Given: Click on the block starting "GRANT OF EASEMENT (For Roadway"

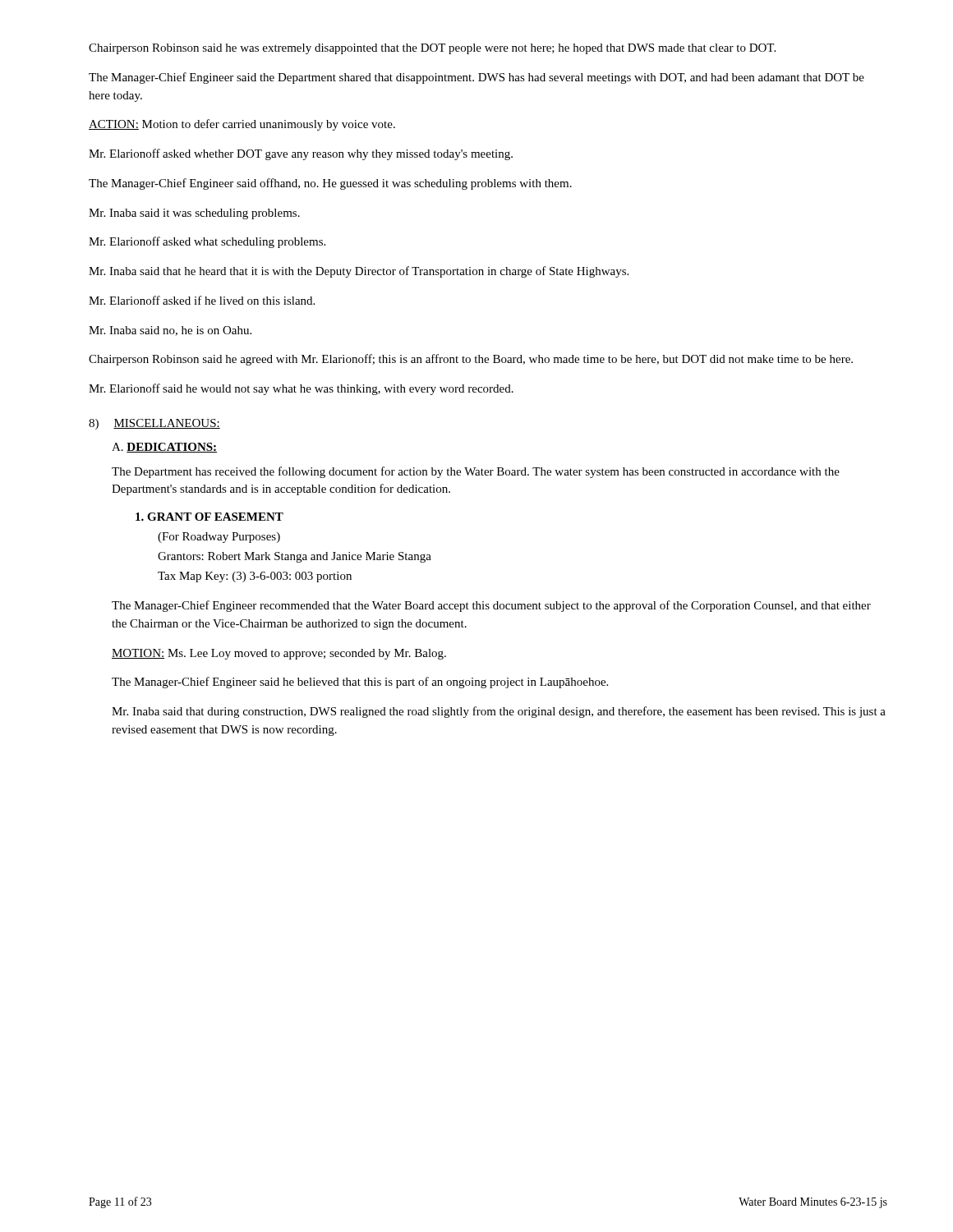Looking at the screenshot, I should coord(209,517).
